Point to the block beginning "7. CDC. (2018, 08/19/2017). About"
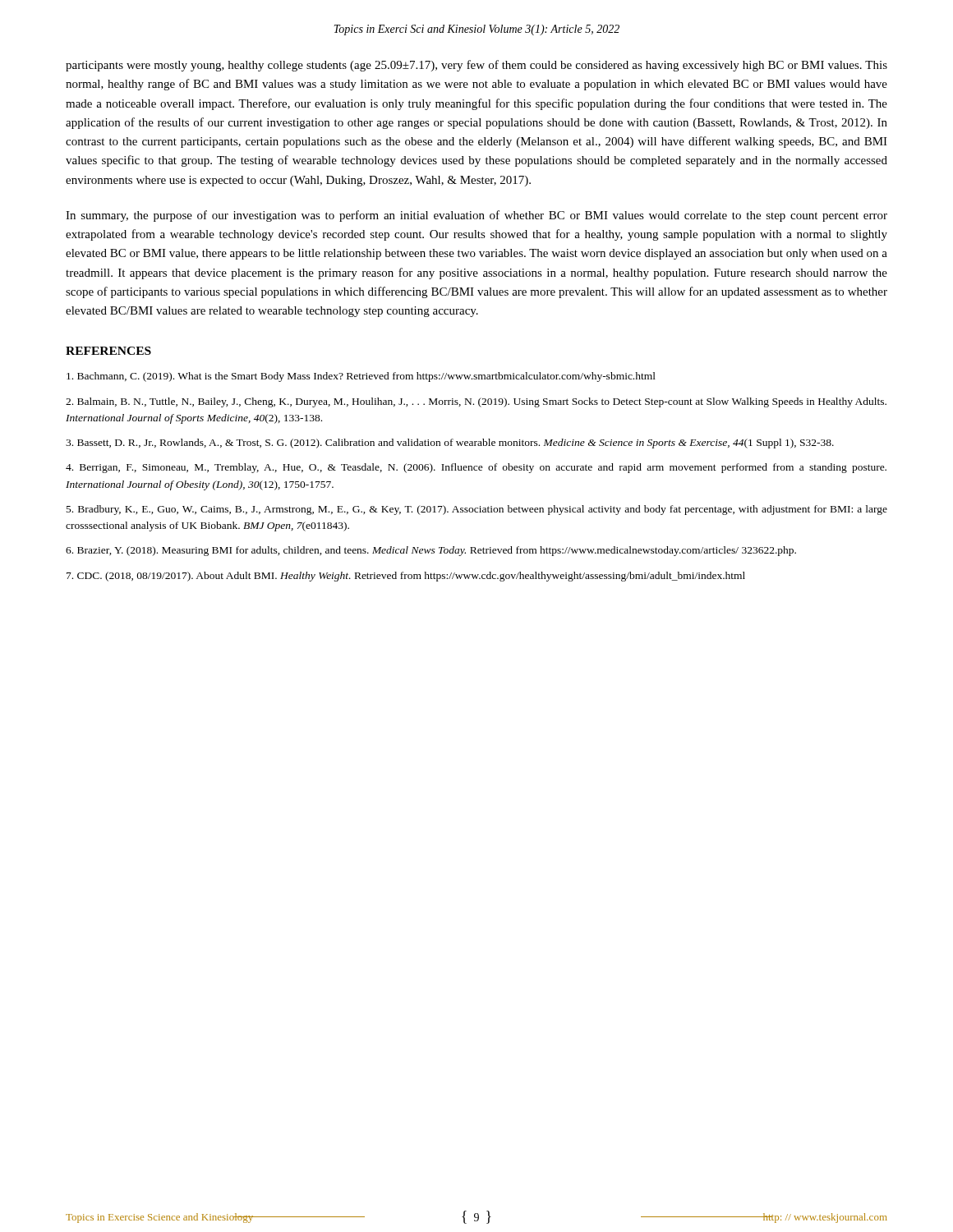 click(406, 575)
